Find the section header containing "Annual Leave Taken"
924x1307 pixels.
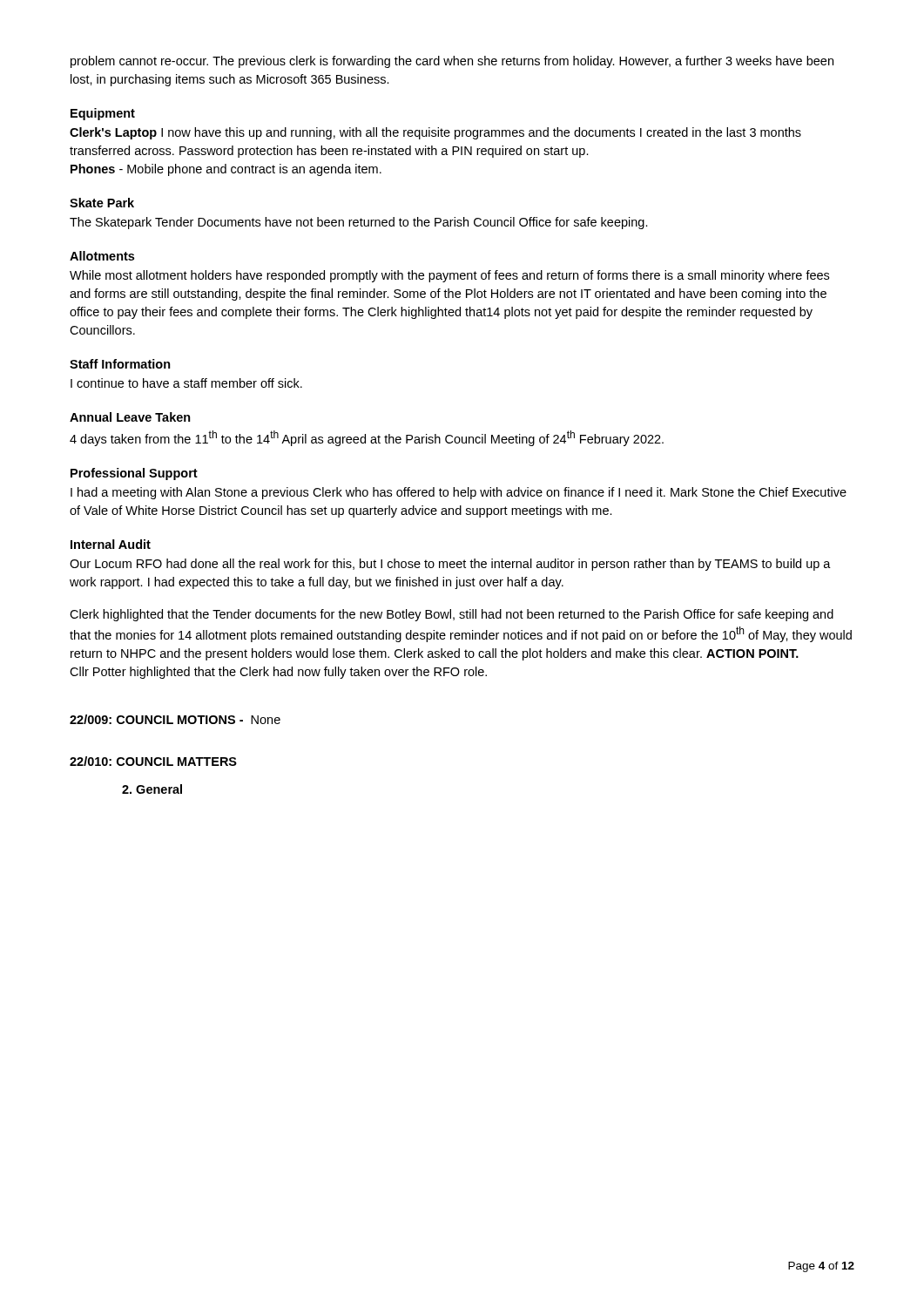coord(130,418)
